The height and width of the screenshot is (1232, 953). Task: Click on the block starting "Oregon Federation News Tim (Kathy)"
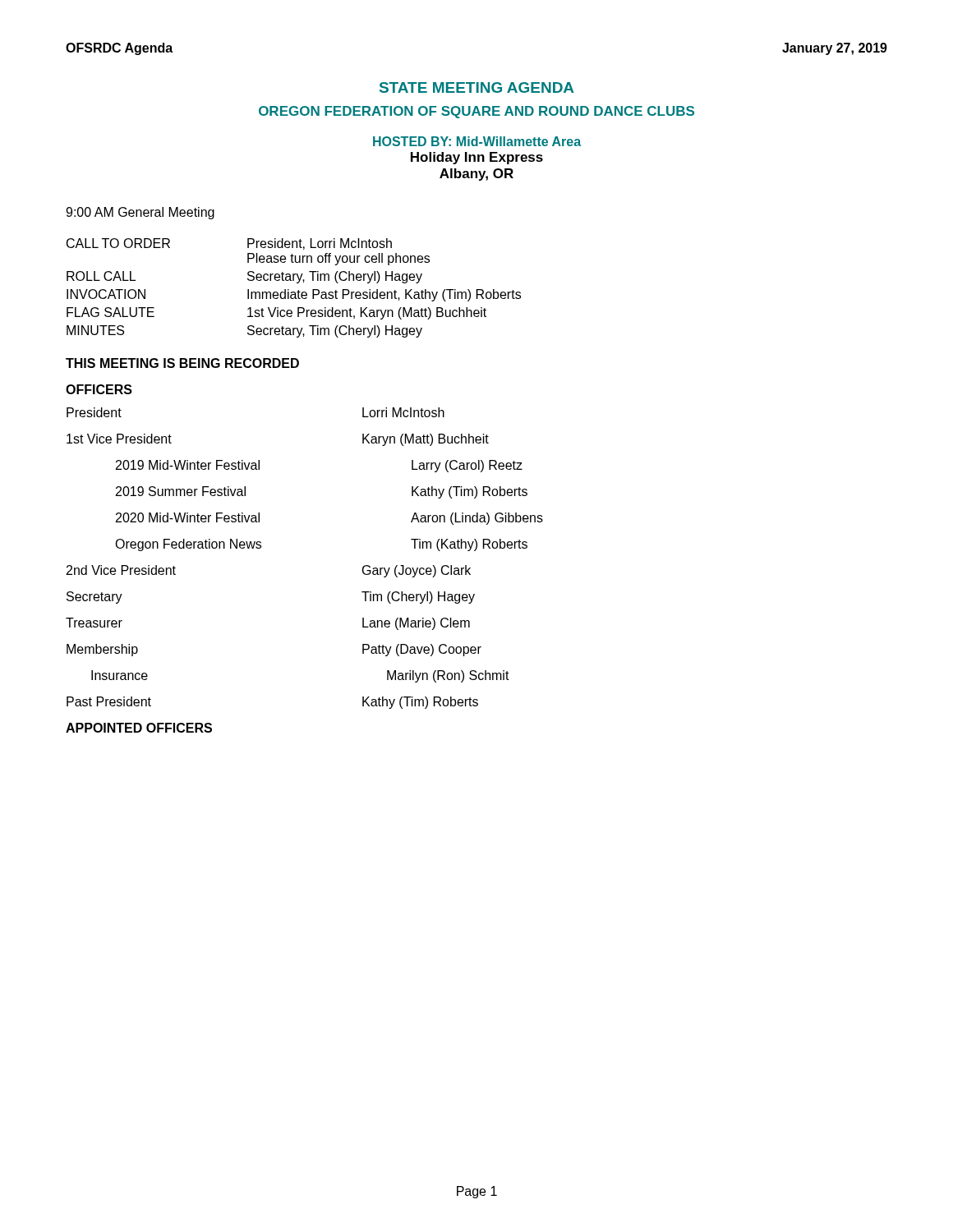[x=476, y=545]
